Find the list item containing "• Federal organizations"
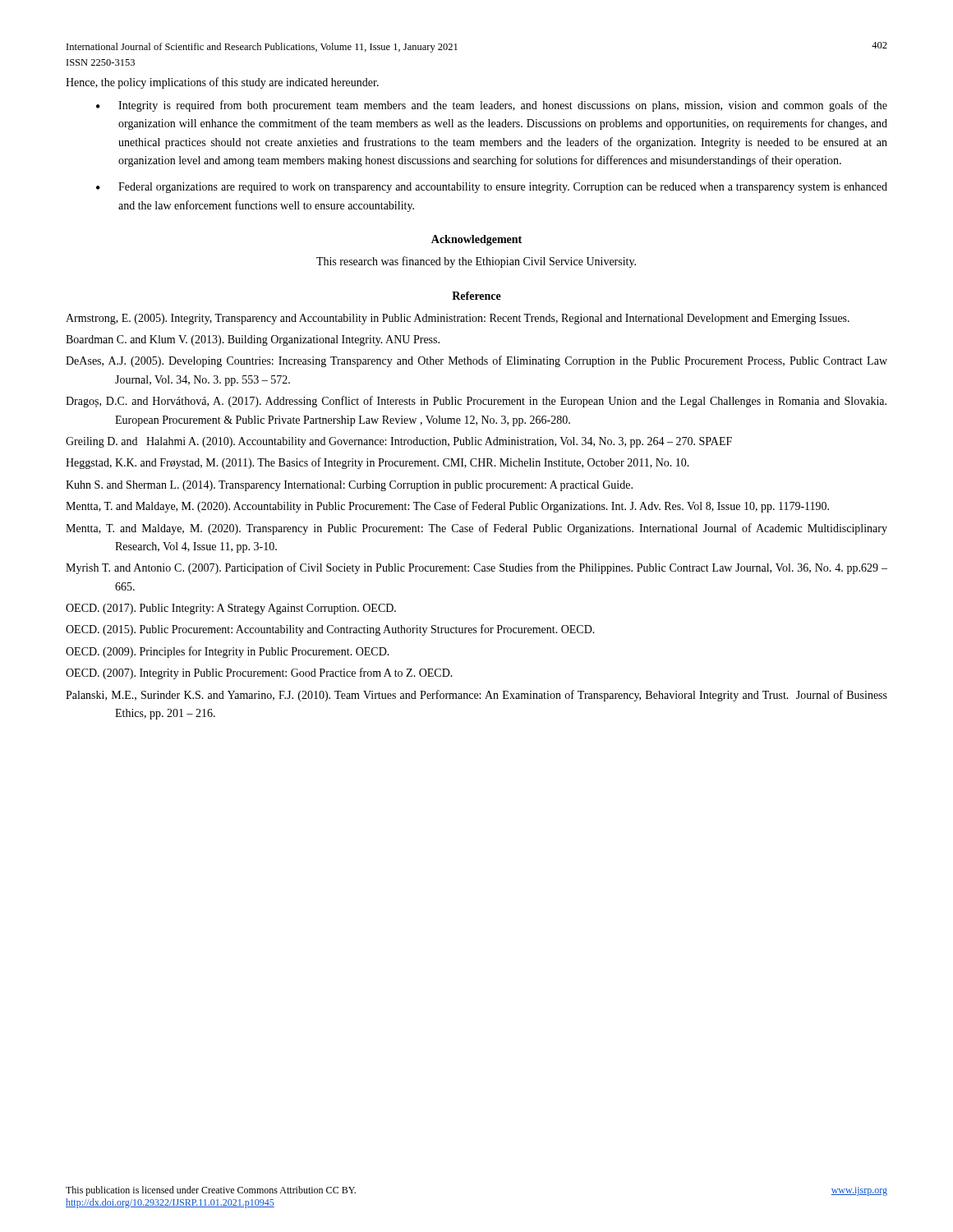 (x=491, y=197)
